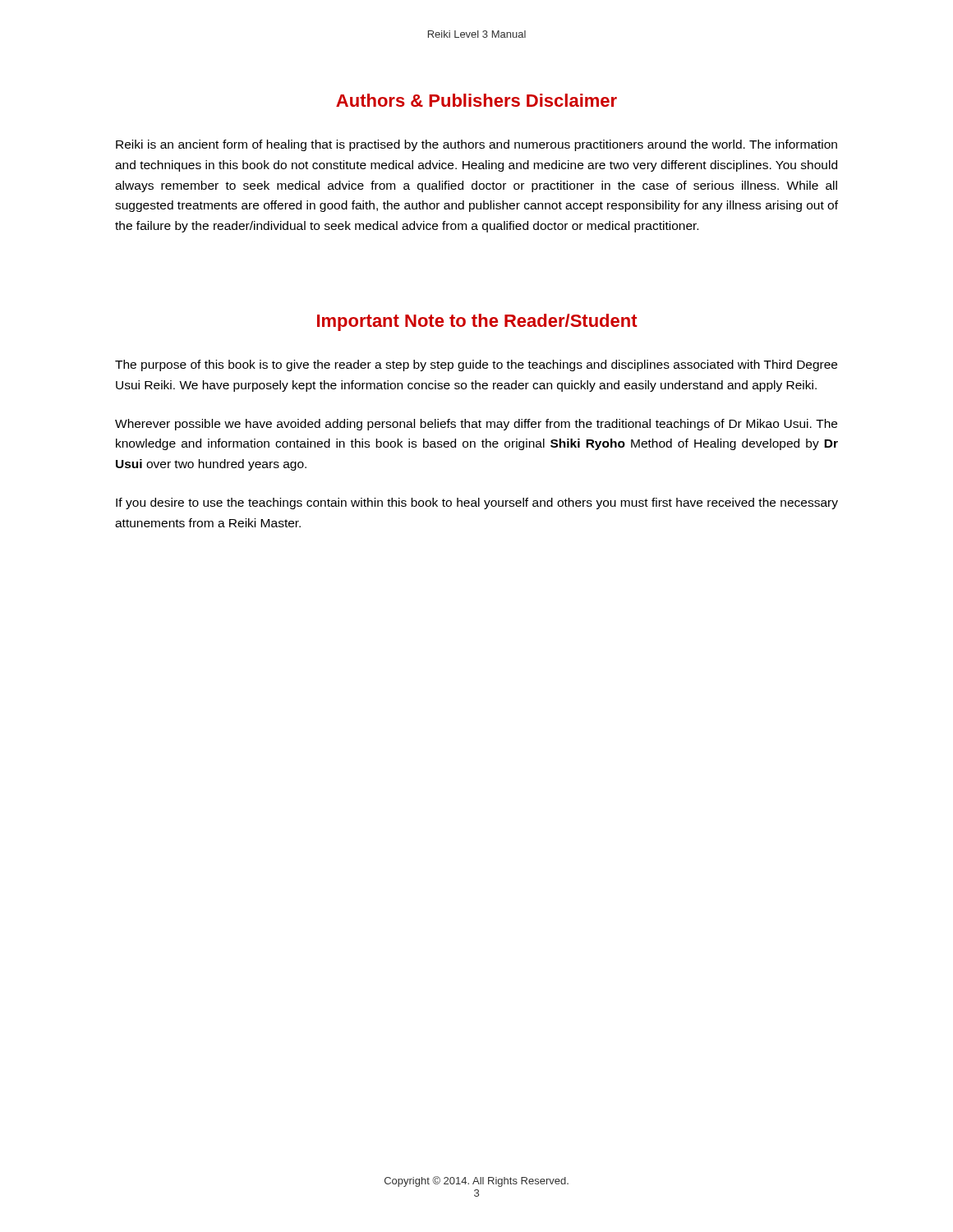This screenshot has height=1232, width=953.
Task: Select the text block with the text "Reiki is an ancient"
Action: click(476, 185)
